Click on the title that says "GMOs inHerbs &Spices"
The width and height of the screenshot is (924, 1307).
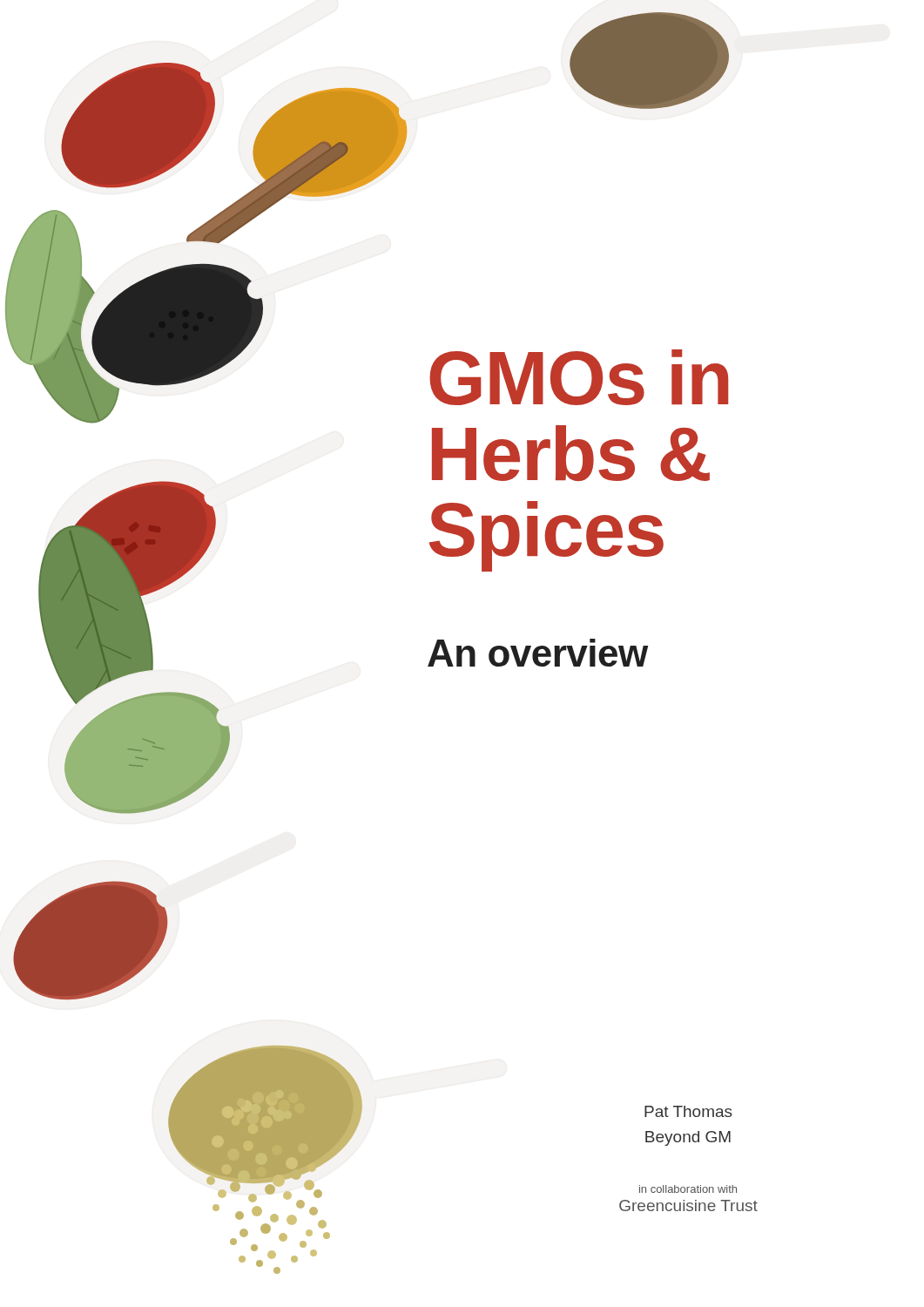tap(666, 454)
